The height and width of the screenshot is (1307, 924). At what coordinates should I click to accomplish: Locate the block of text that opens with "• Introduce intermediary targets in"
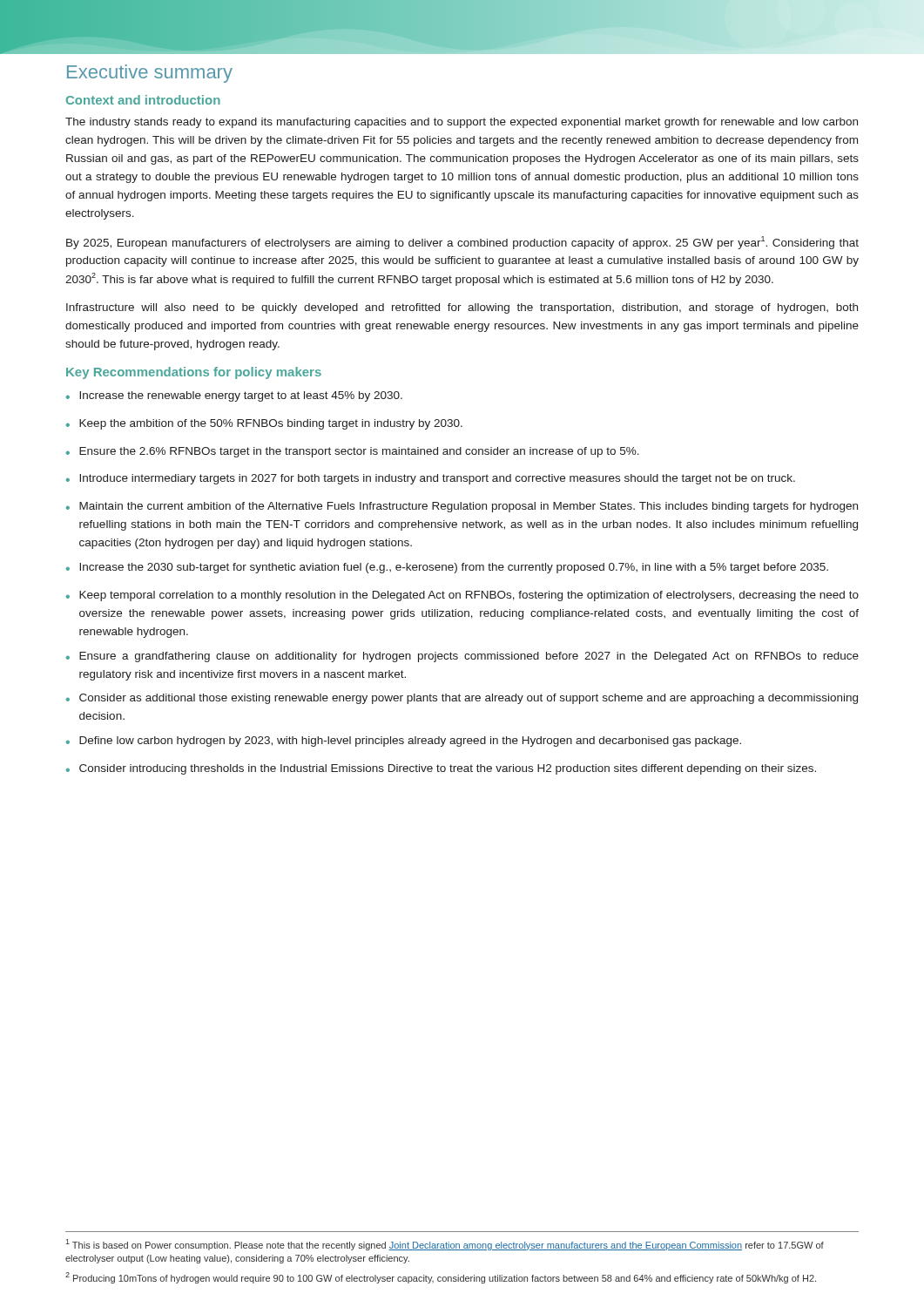pos(462,481)
